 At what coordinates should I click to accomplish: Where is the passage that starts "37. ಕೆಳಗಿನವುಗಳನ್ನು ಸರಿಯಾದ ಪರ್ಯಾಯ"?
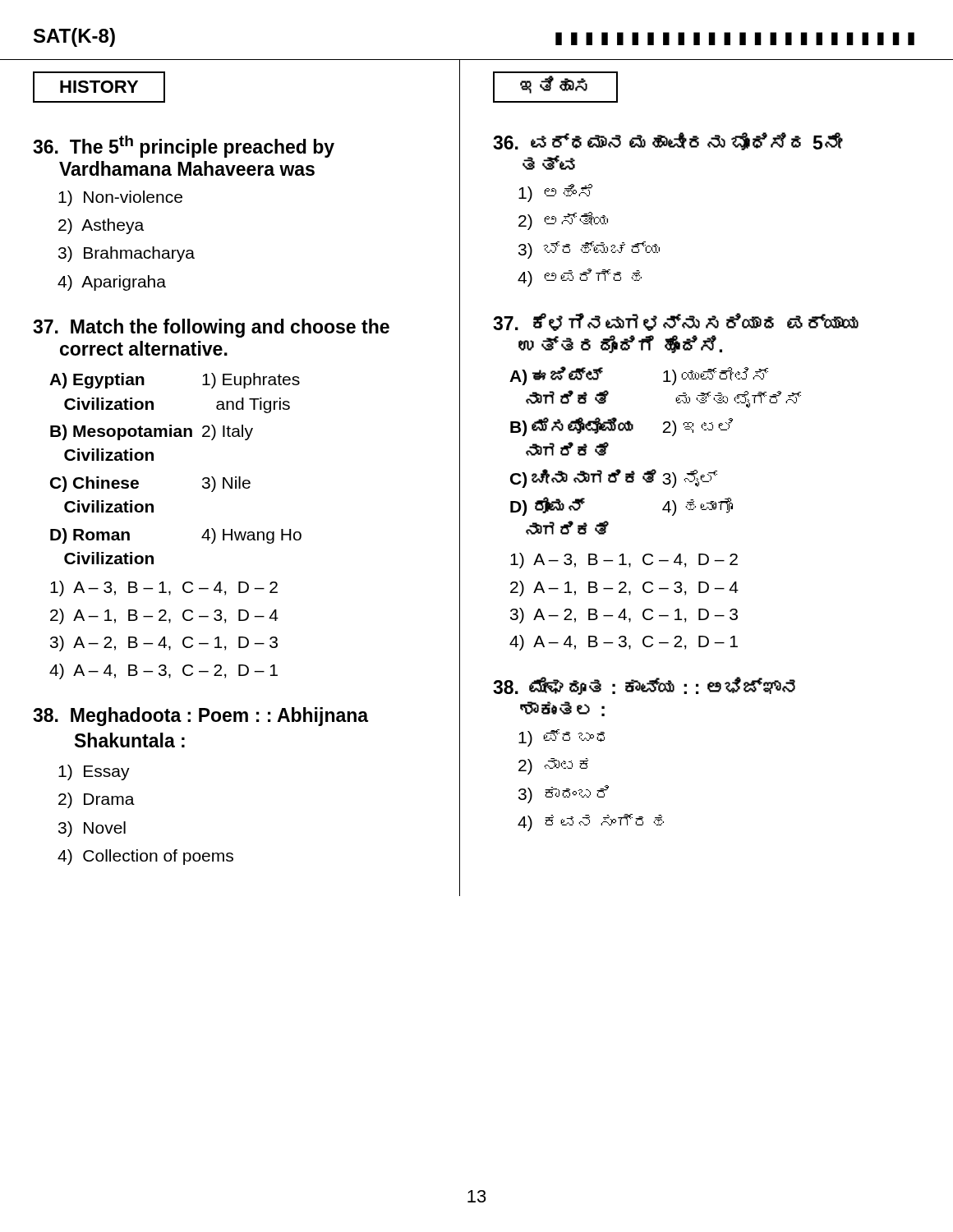tap(711, 483)
